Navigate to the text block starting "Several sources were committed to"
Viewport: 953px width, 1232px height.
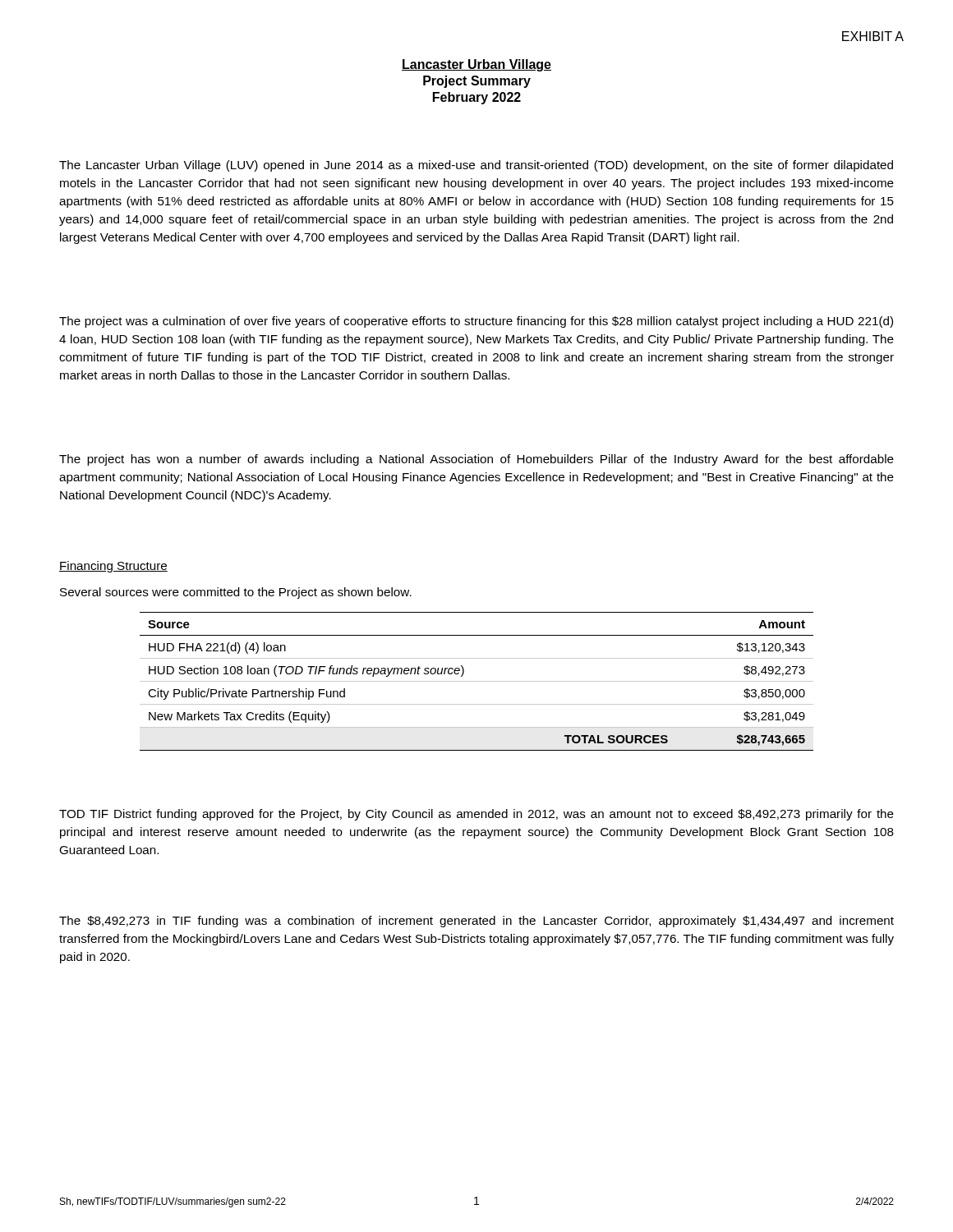pyautogui.click(x=236, y=592)
